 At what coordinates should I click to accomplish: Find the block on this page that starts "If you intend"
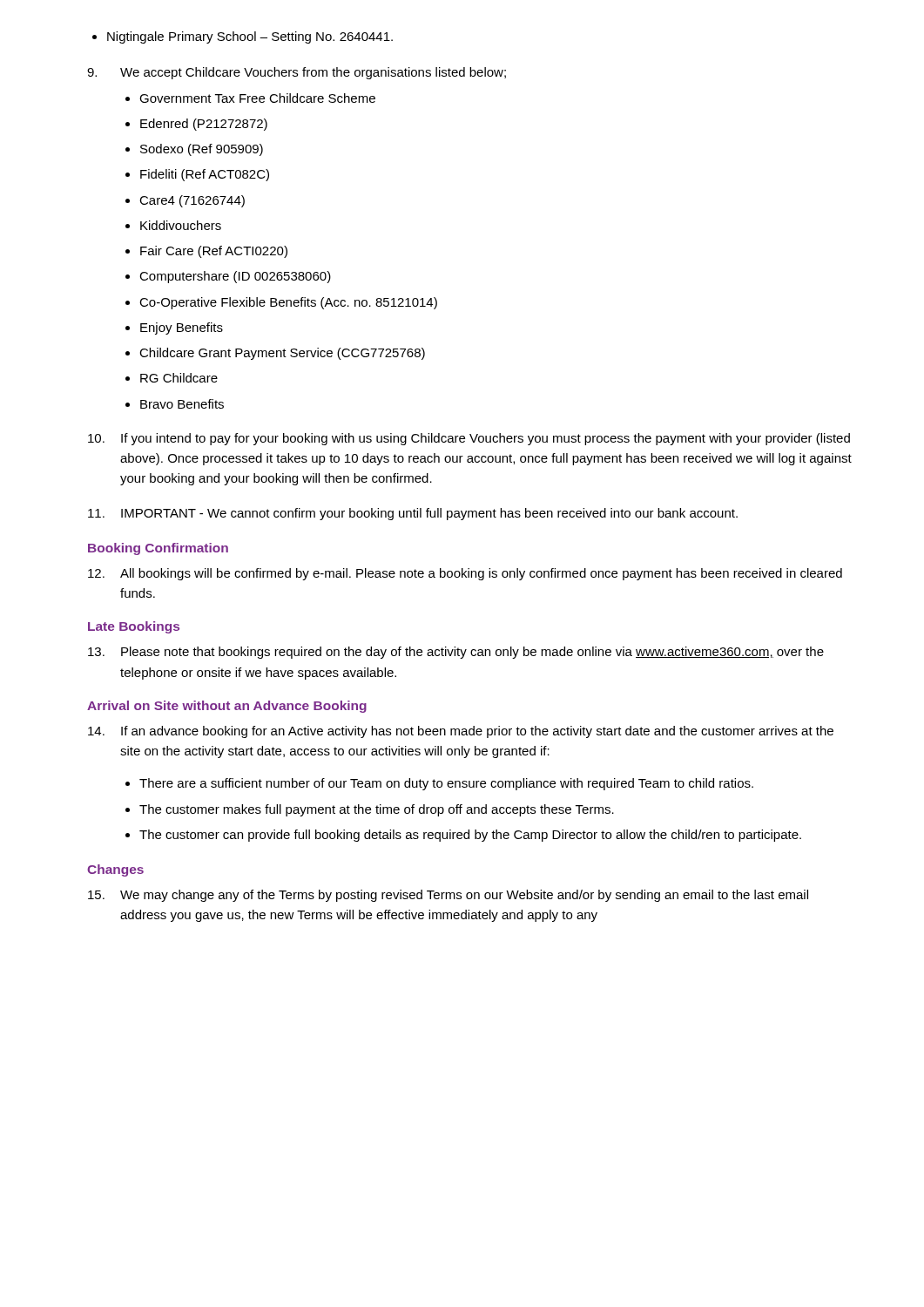point(470,458)
